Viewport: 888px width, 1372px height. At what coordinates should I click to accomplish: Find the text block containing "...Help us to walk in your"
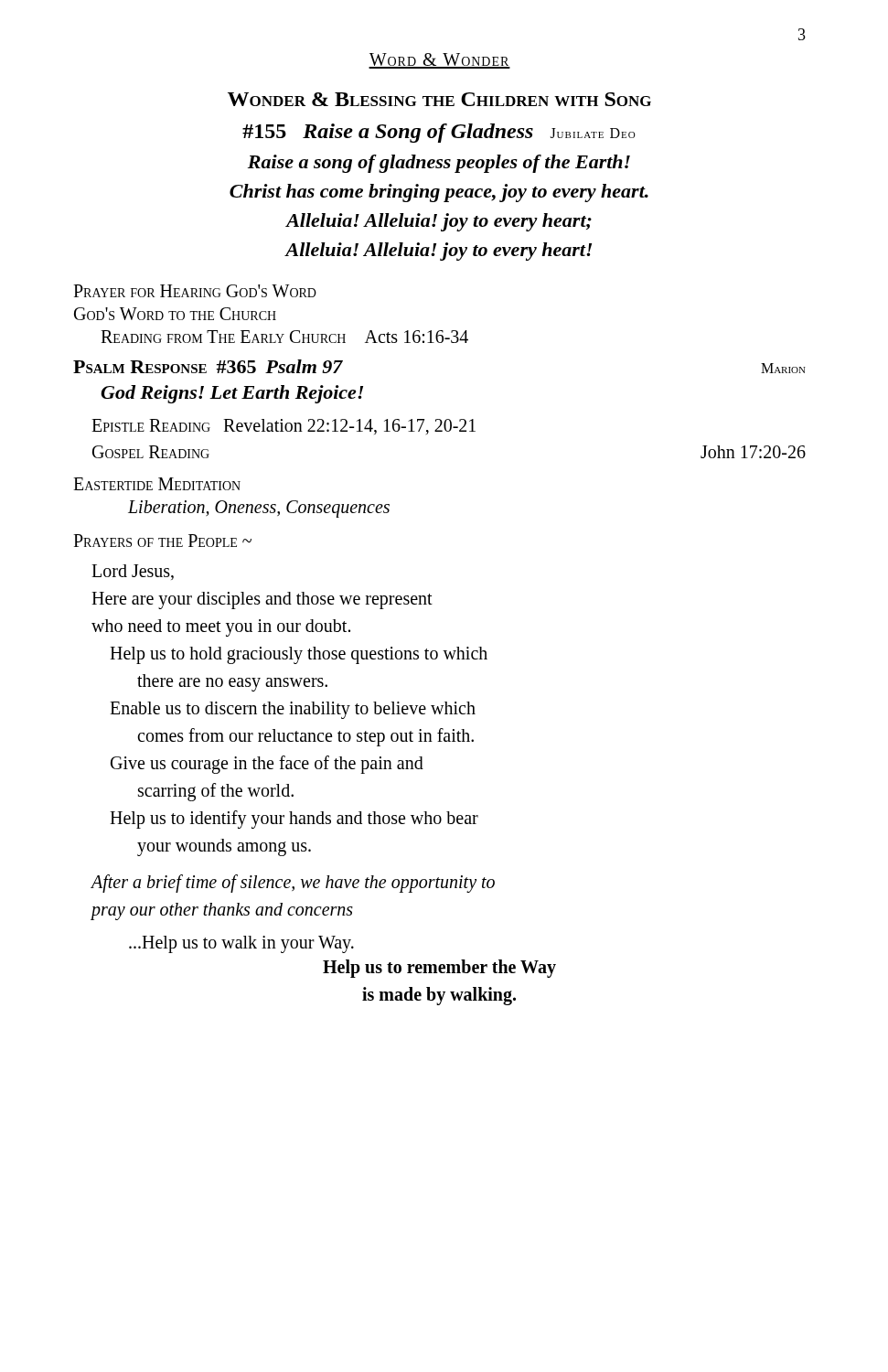pyautogui.click(x=439, y=970)
